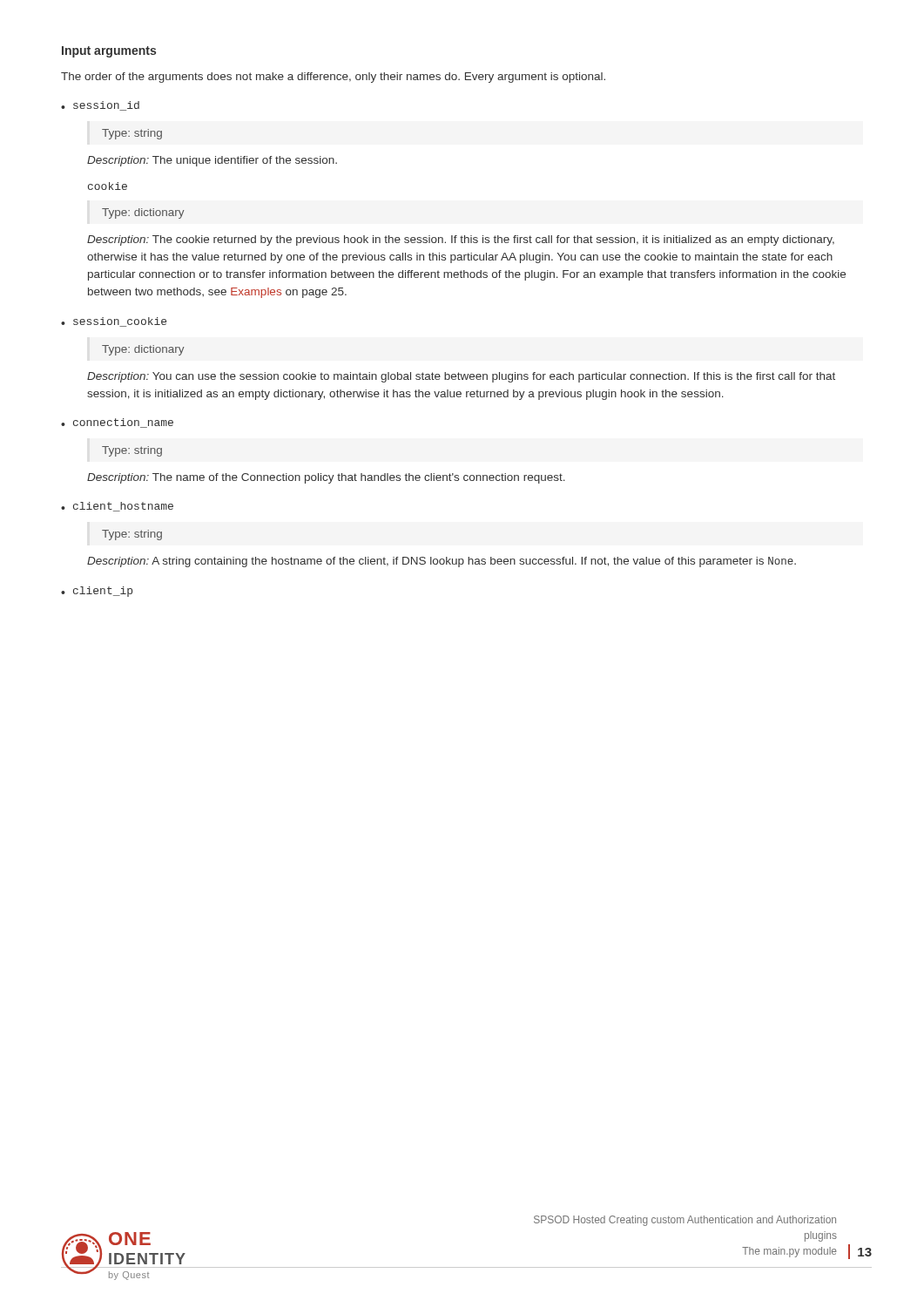This screenshot has height=1307, width=924.
Task: Find the region starting "• session_id"
Action: click(101, 107)
